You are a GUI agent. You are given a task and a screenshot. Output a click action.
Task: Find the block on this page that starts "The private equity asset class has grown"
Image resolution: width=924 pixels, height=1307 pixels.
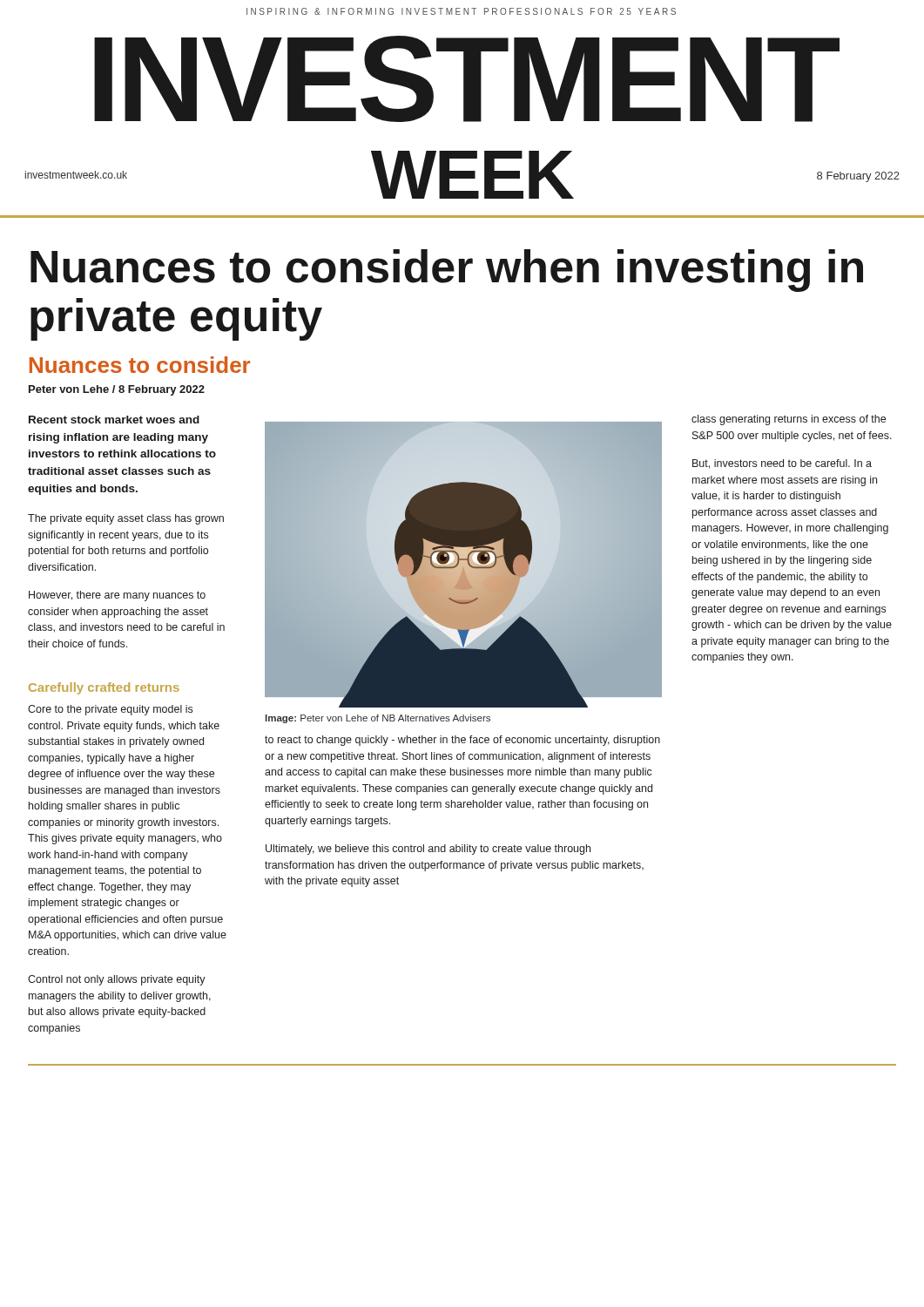pyautogui.click(x=126, y=543)
